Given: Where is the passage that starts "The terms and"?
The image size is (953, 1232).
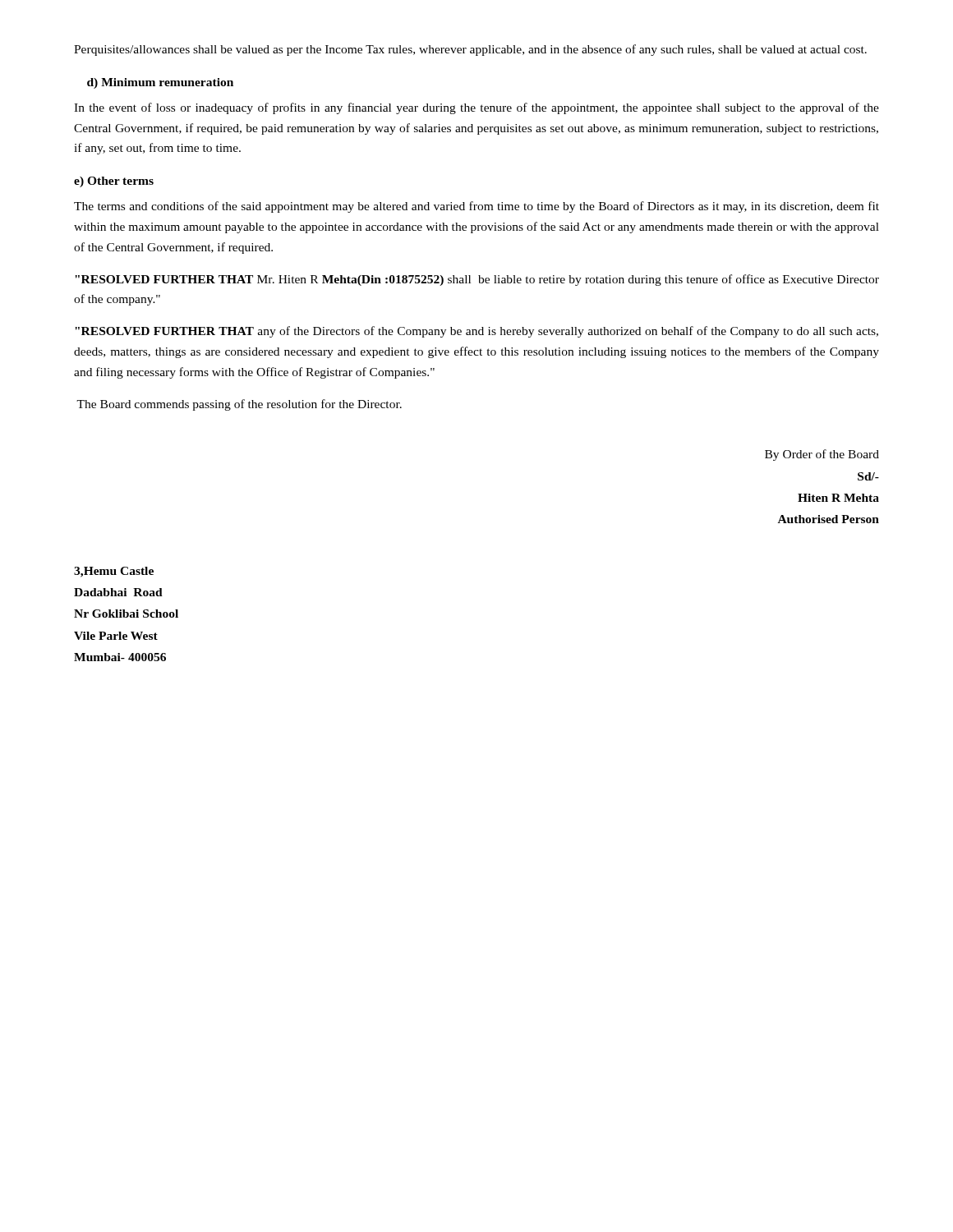Looking at the screenshot, I should tap(476, 226).
